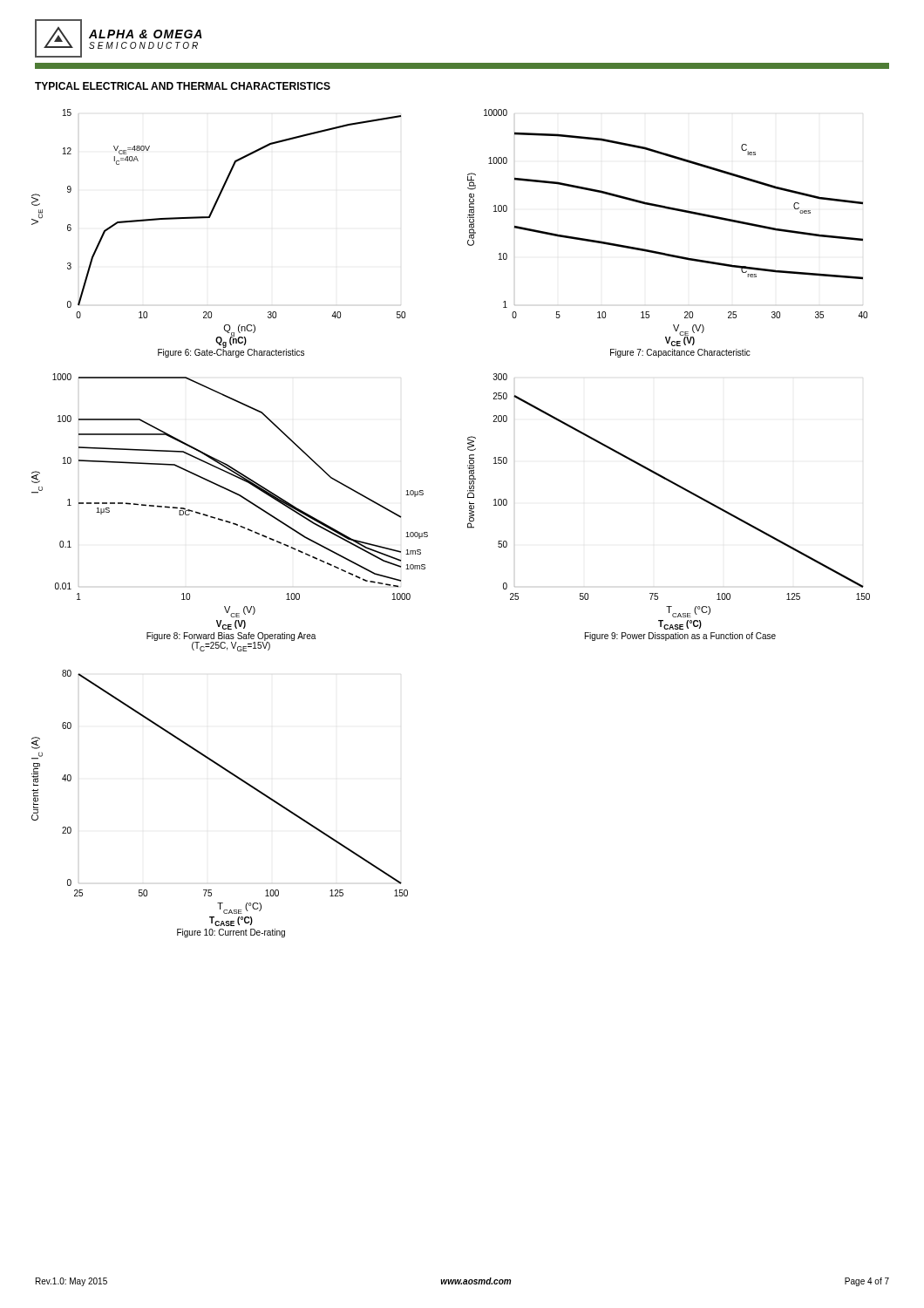This screenshot has height=1308, width=924.
Task: Click on the caption with the text "TCASE (°C)Figure 10: Current De-rating"
Action: click(x=231, y=927)
